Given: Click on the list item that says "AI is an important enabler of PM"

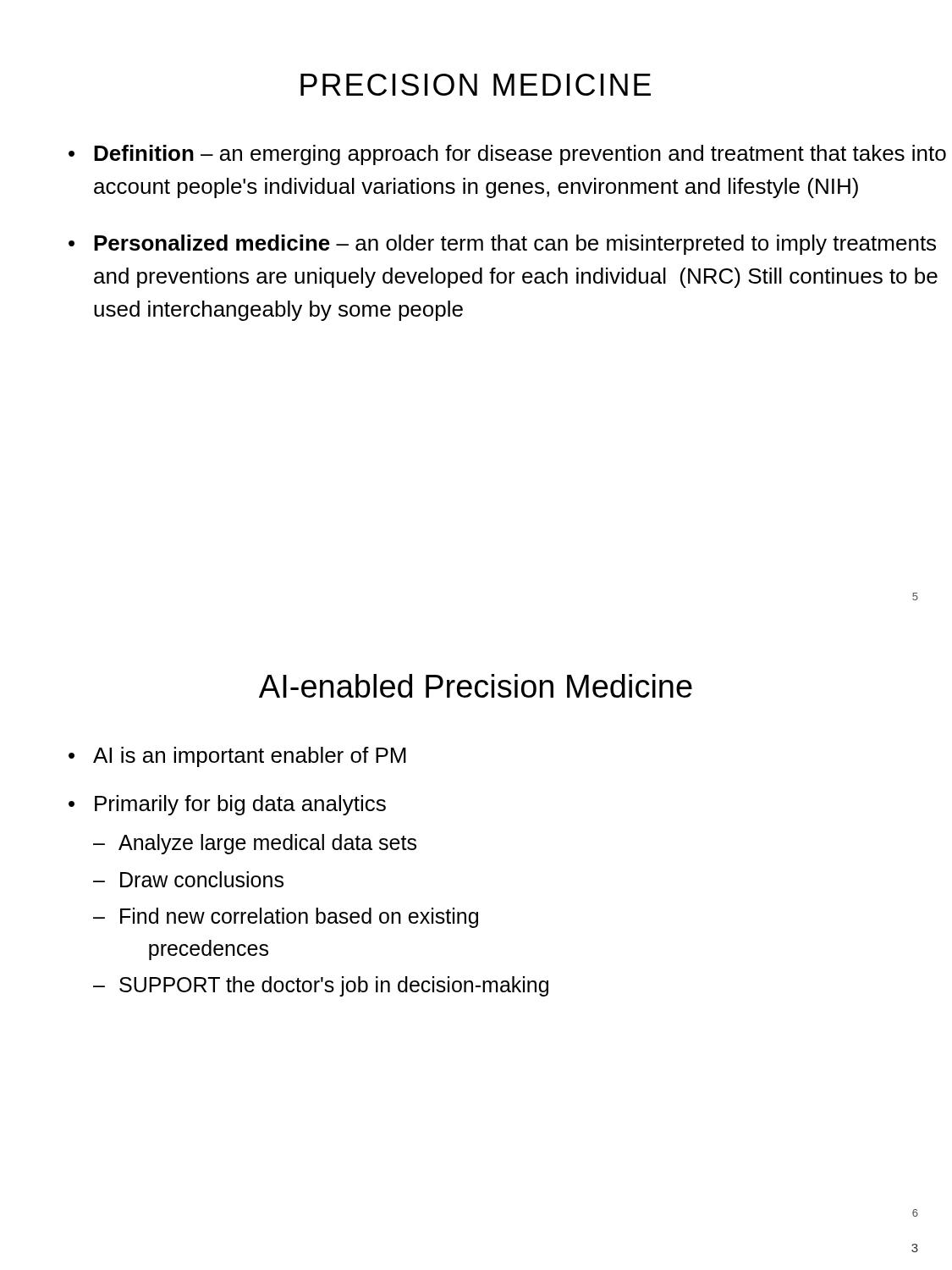Looking at the screenshot, I should point(250,755).
